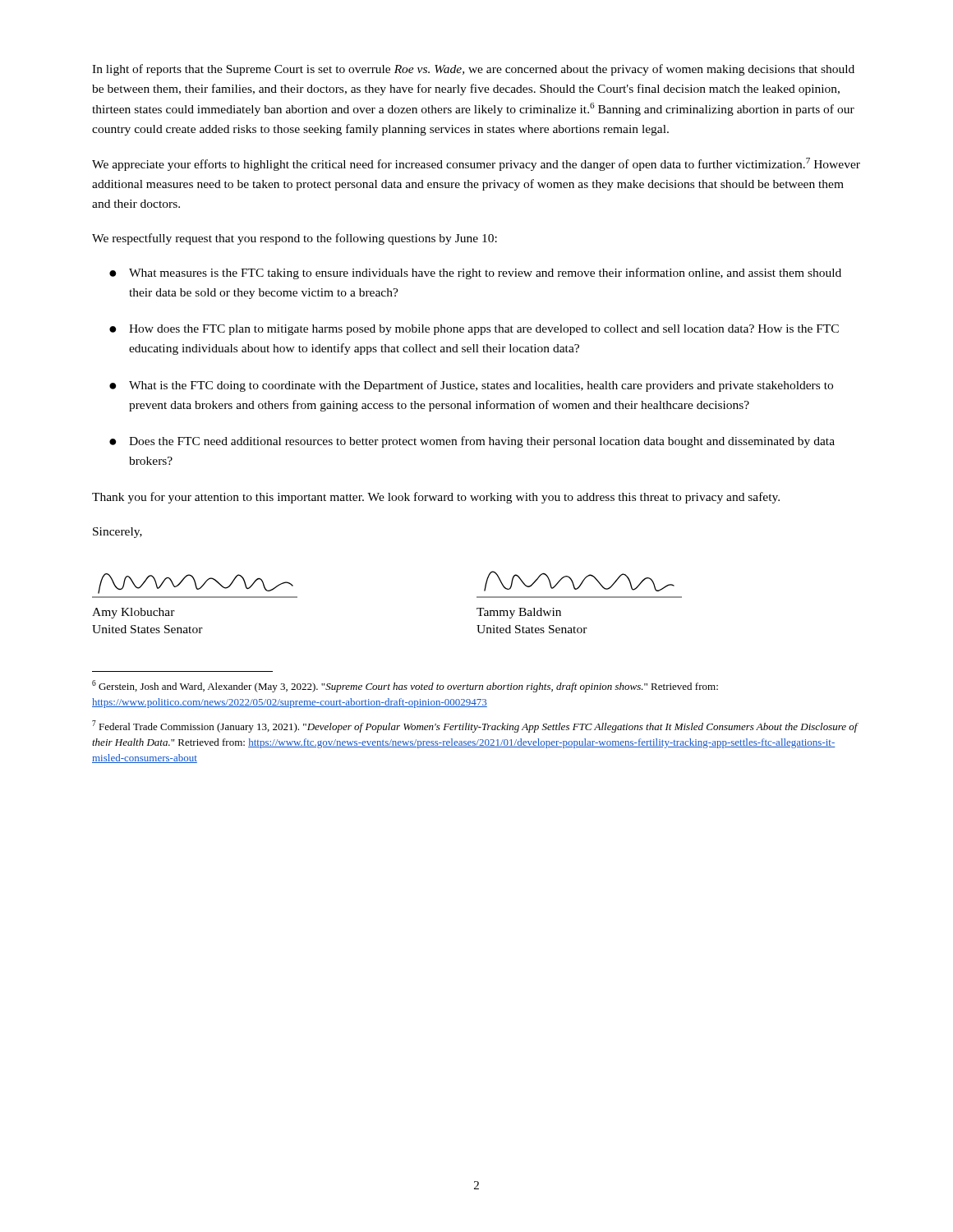
Task: Point to the block beginning "6 Gerstein, Josh and Ward, Alexander (May 3,"
Action: (x=476, y=694)
